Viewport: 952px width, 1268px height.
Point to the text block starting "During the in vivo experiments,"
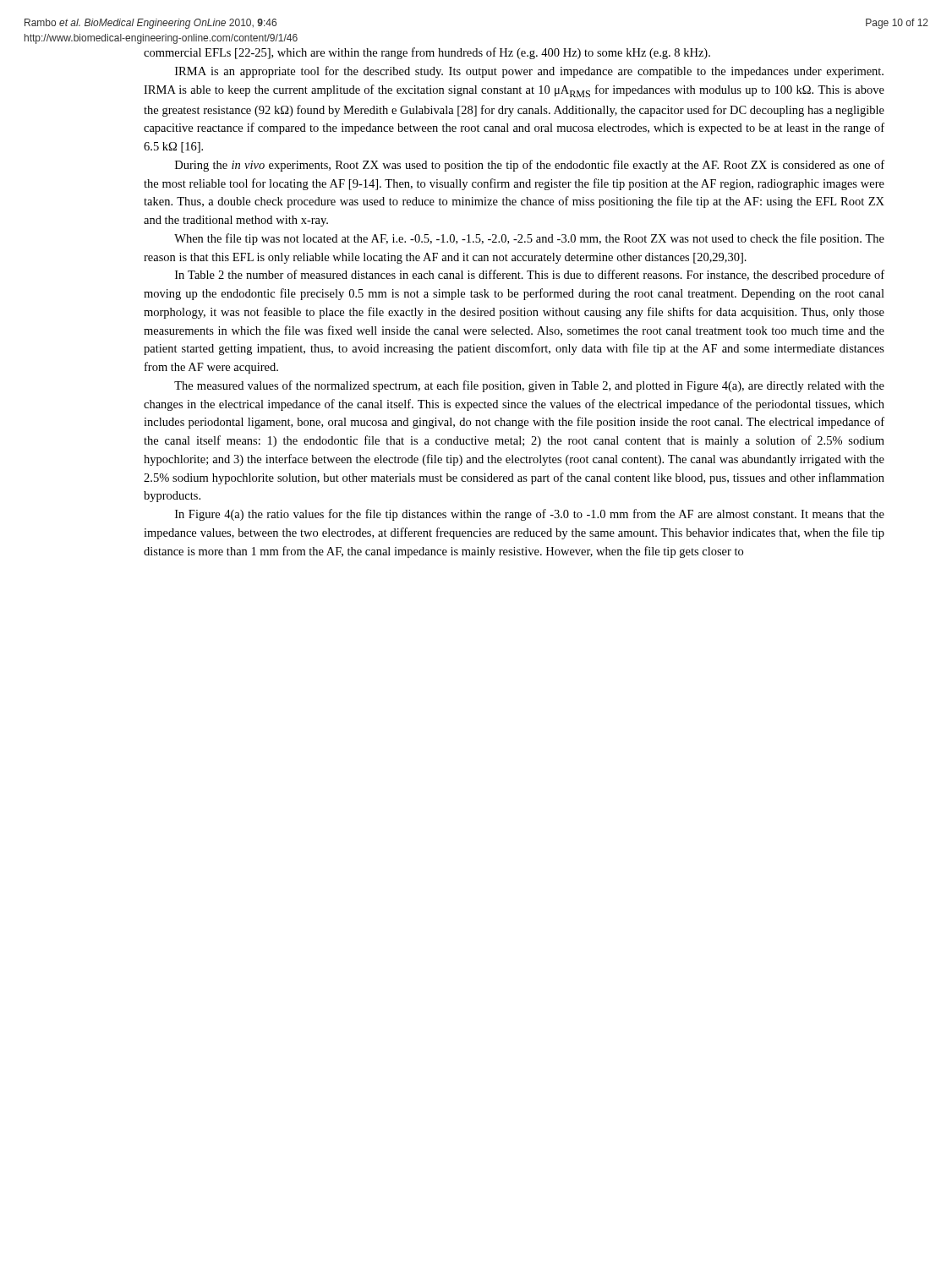(x=514, y=193)
